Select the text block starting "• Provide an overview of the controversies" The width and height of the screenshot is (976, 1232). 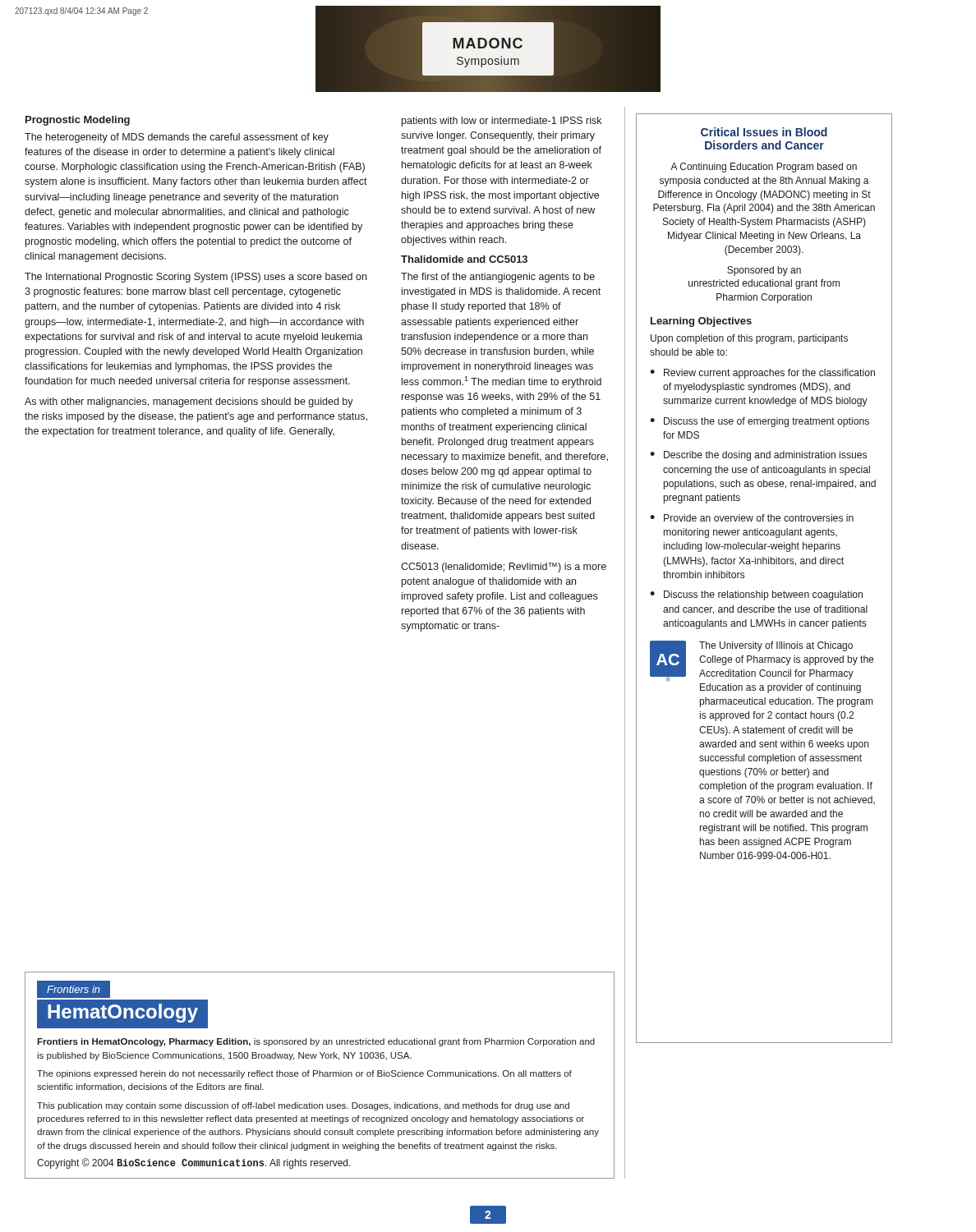click(764, 547)
